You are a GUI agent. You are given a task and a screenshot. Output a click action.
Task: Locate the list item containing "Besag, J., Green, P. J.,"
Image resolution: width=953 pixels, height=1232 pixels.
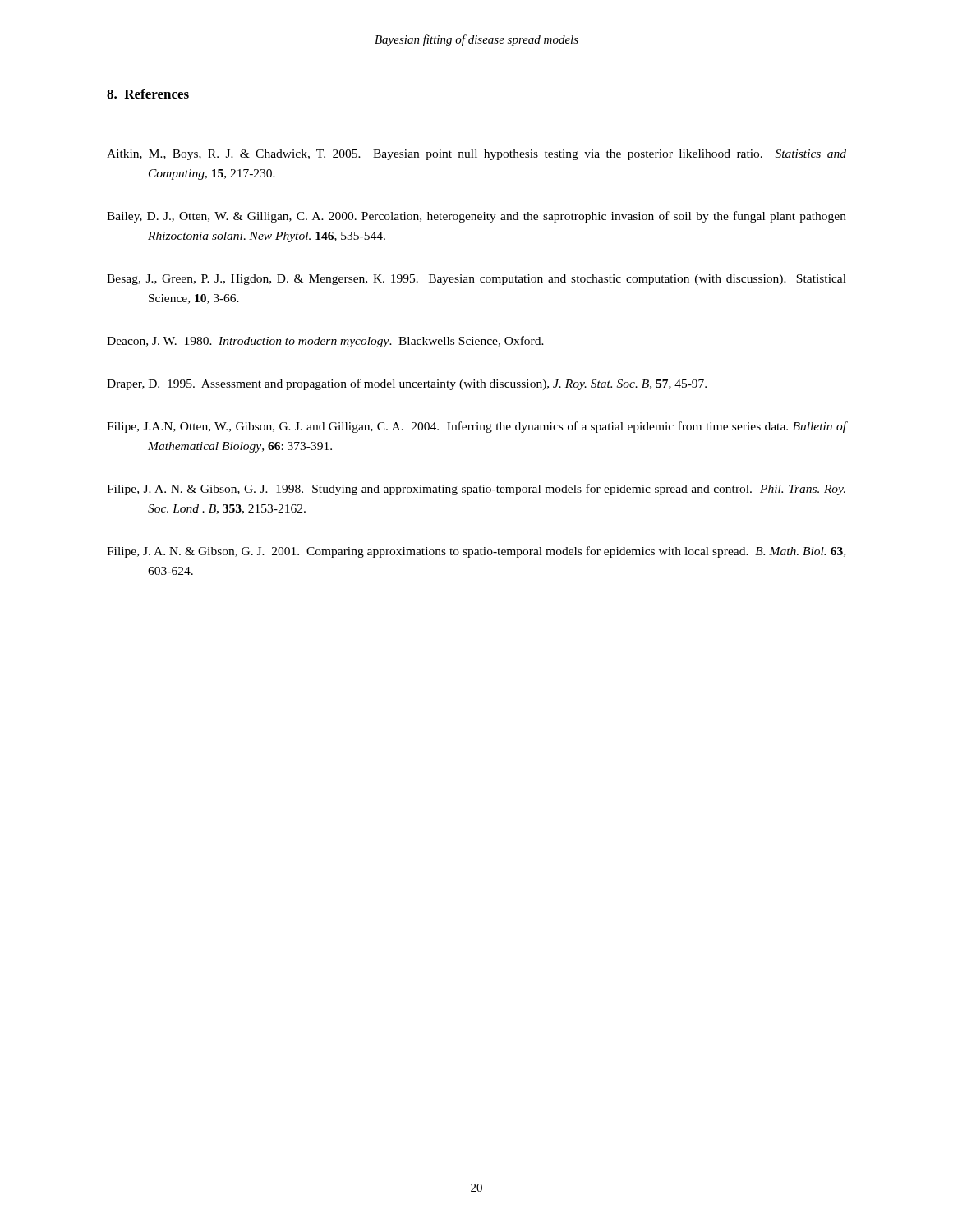tap(476, 288)
